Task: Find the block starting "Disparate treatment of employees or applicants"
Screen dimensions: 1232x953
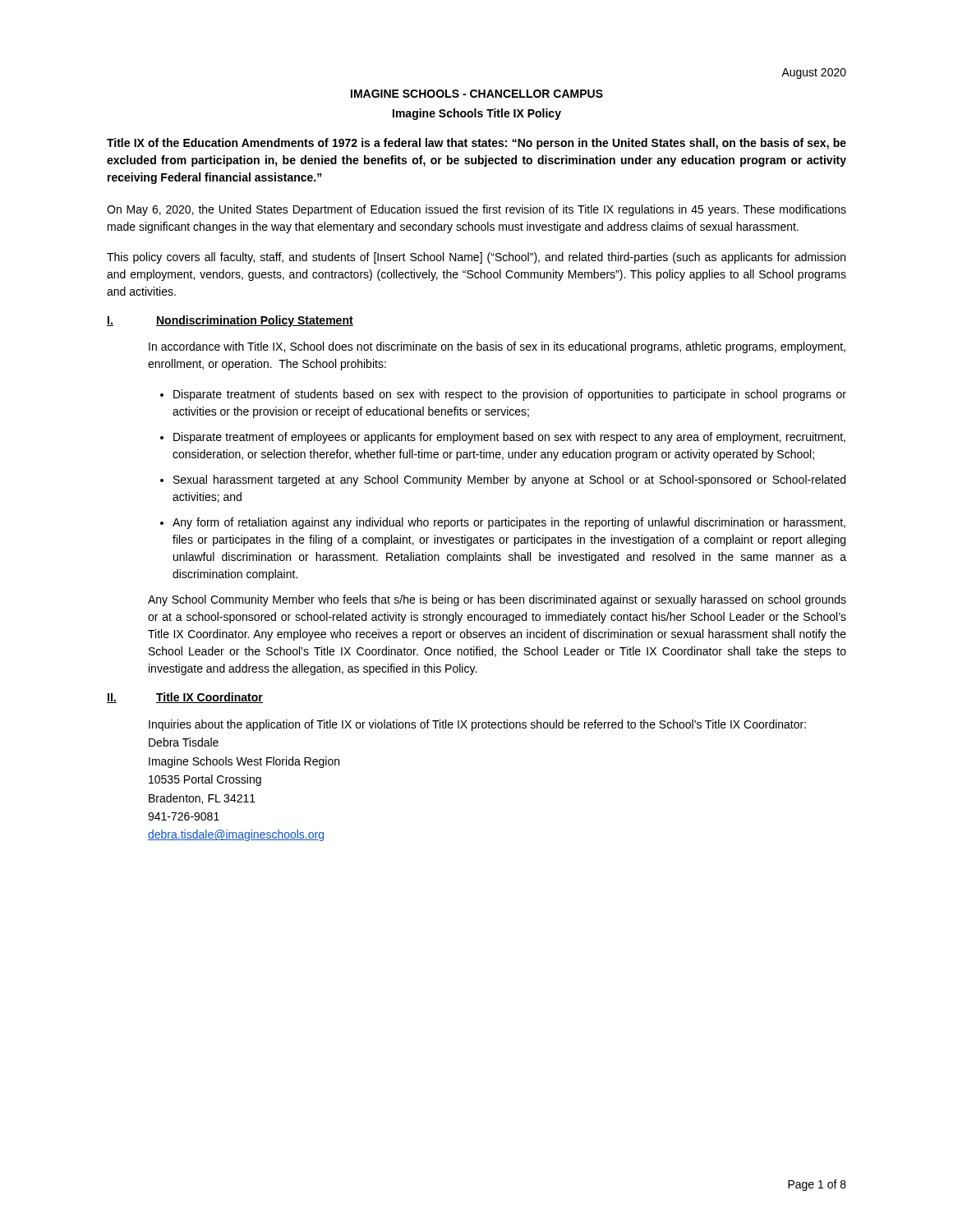Action: [509, 446]
